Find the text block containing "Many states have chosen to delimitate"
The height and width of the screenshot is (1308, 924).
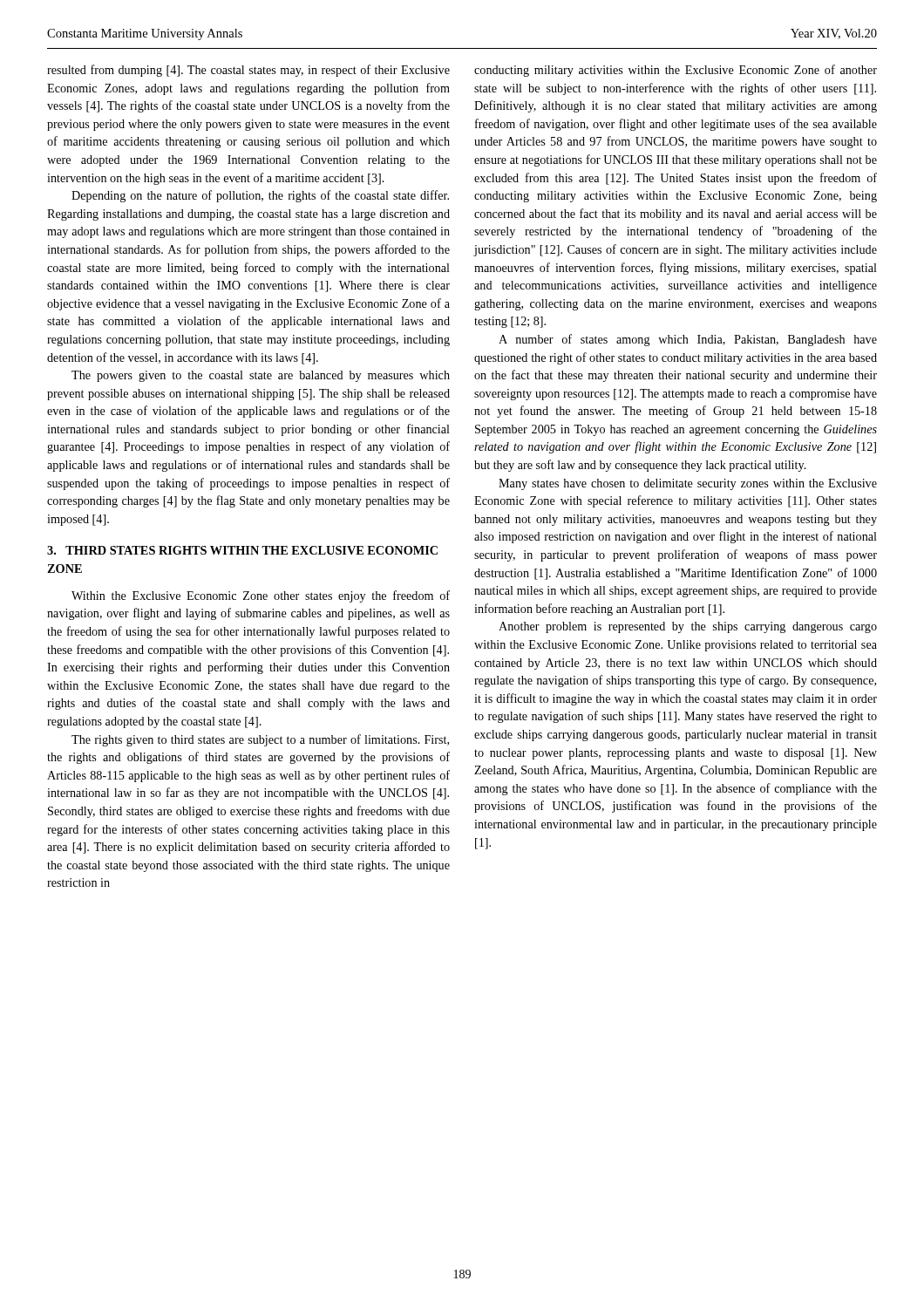(x=676, y=546)
